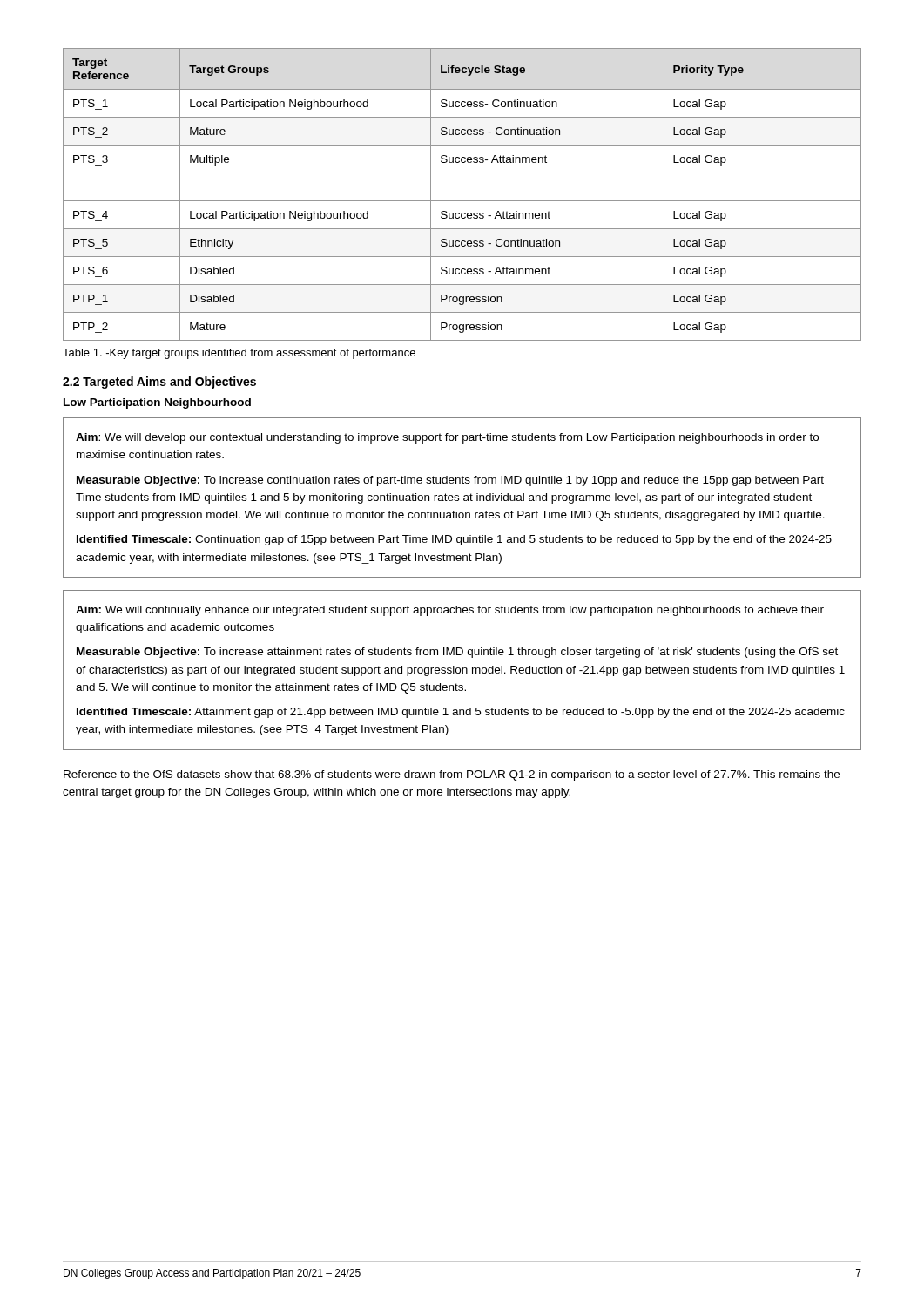Find the block on this page that starts "Aim: We will continually"

pos(462,670)
